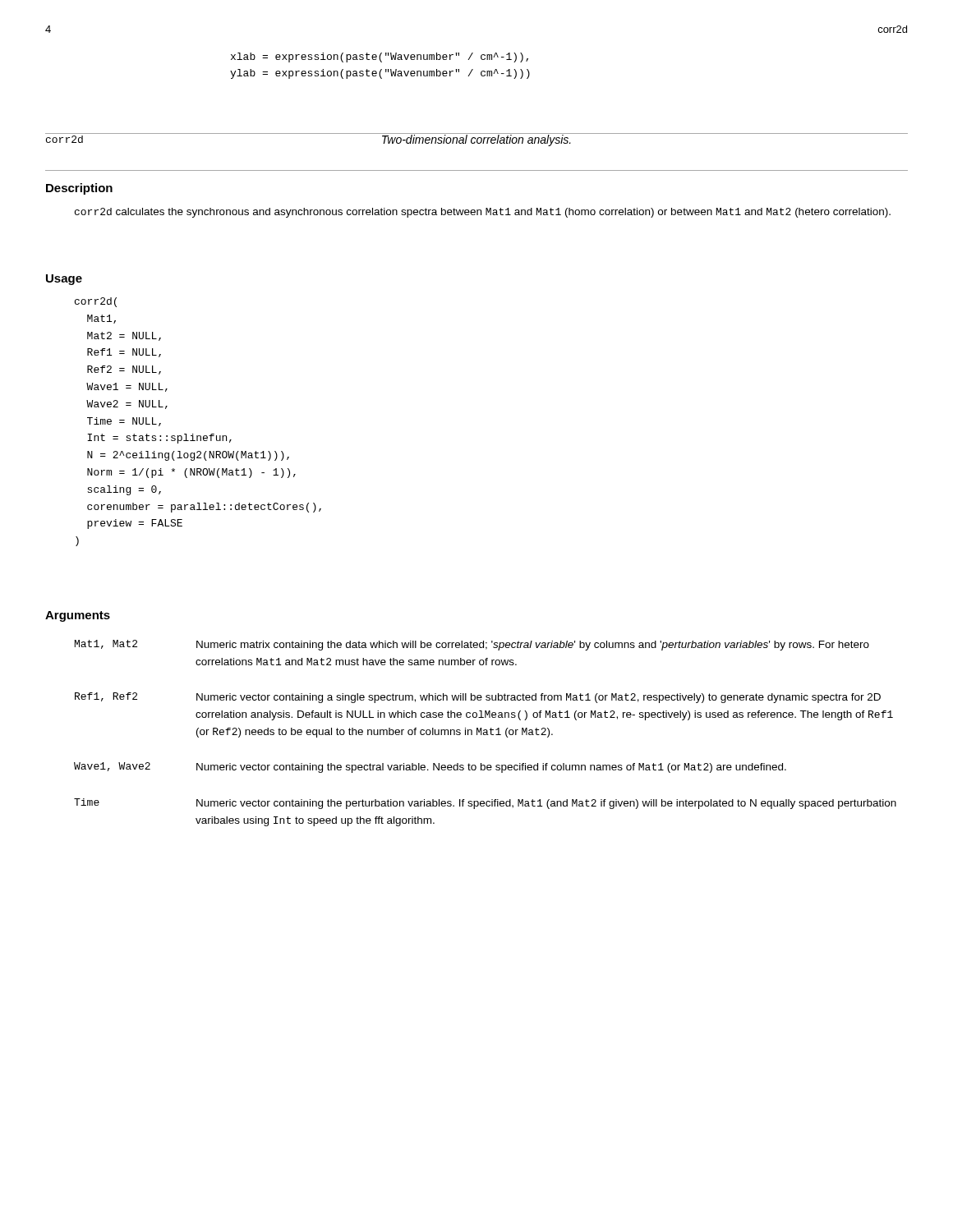Find the text starting "Two-dimensional correlation analysis."
This screenshot has width=953, height=1232.
pyautogui.click(x=476, y=140)
